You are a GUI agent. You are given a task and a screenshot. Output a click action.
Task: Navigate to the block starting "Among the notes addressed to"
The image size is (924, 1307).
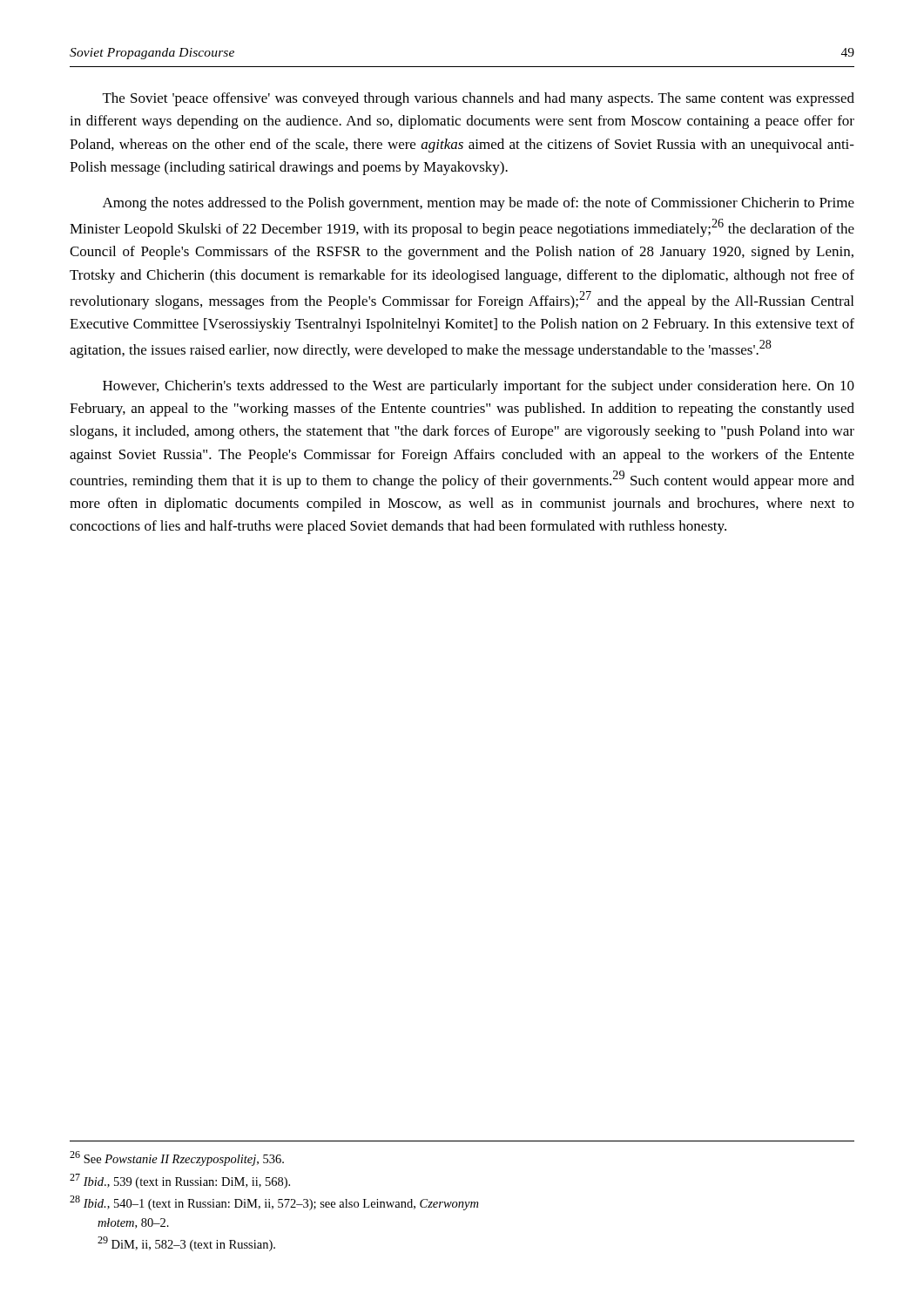click(462, 276)
